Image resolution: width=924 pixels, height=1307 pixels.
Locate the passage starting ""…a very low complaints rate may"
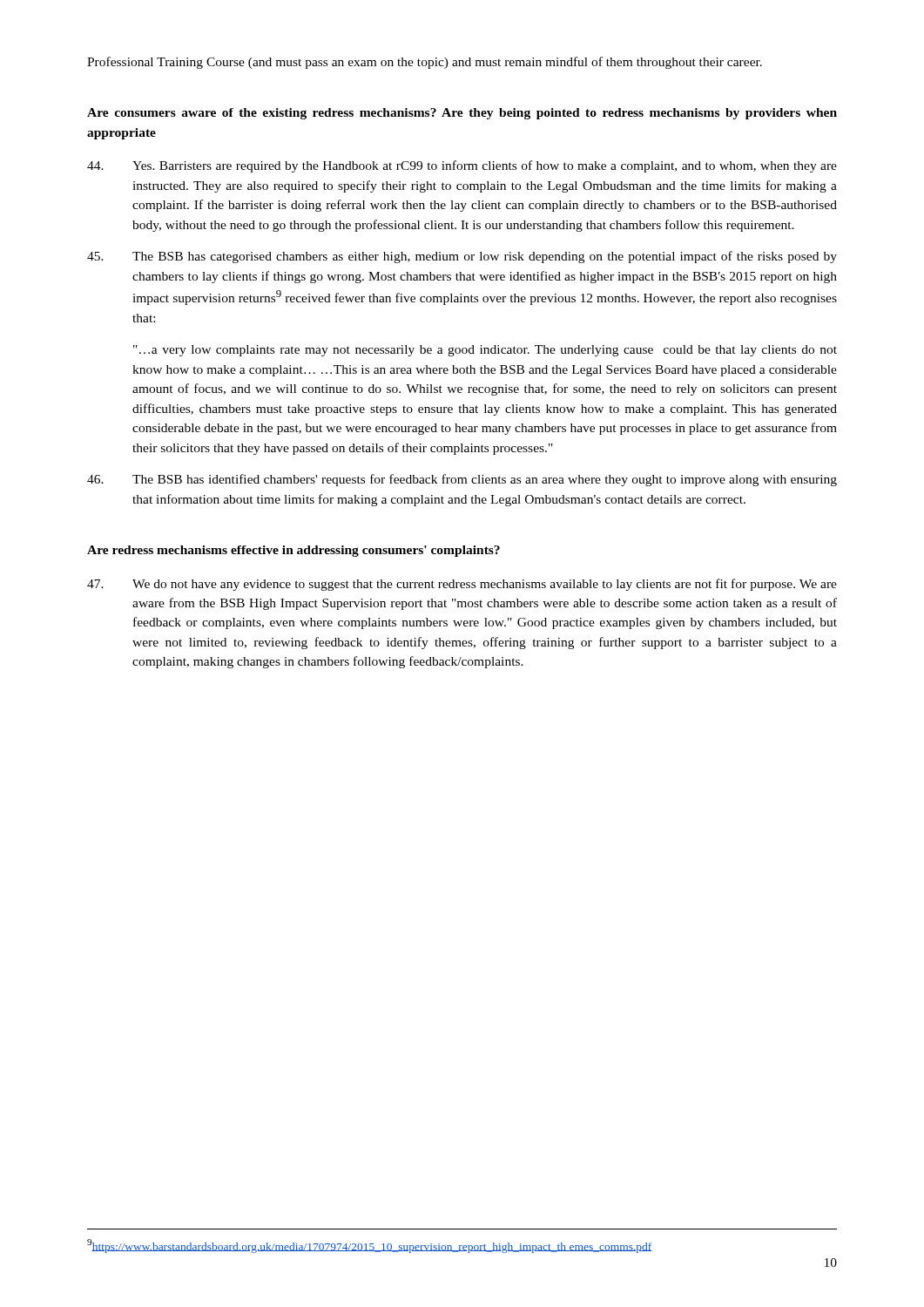(485, 399)
